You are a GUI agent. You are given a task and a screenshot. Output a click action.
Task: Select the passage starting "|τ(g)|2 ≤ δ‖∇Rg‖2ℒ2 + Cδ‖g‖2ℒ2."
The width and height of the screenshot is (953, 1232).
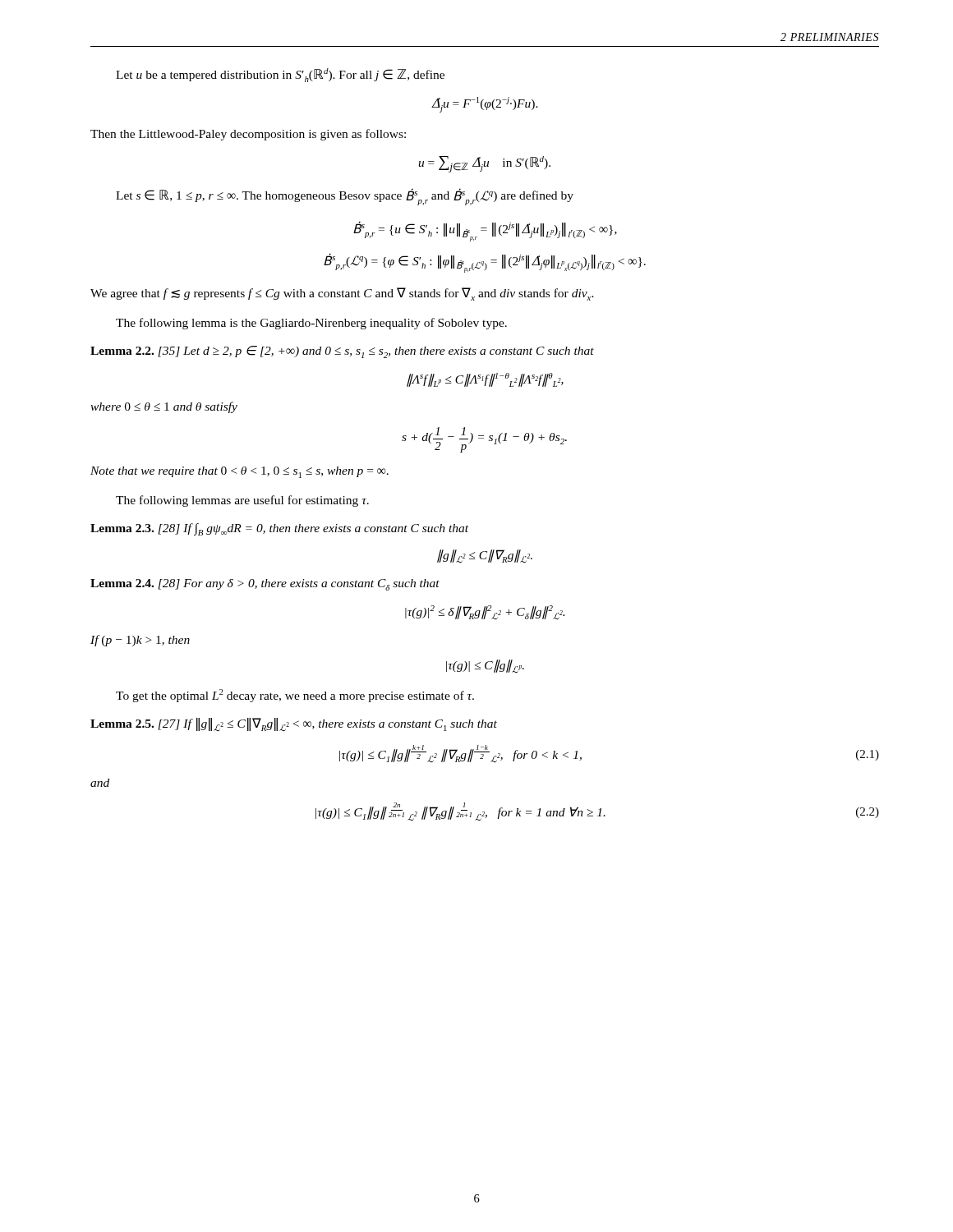pos(485,612)
